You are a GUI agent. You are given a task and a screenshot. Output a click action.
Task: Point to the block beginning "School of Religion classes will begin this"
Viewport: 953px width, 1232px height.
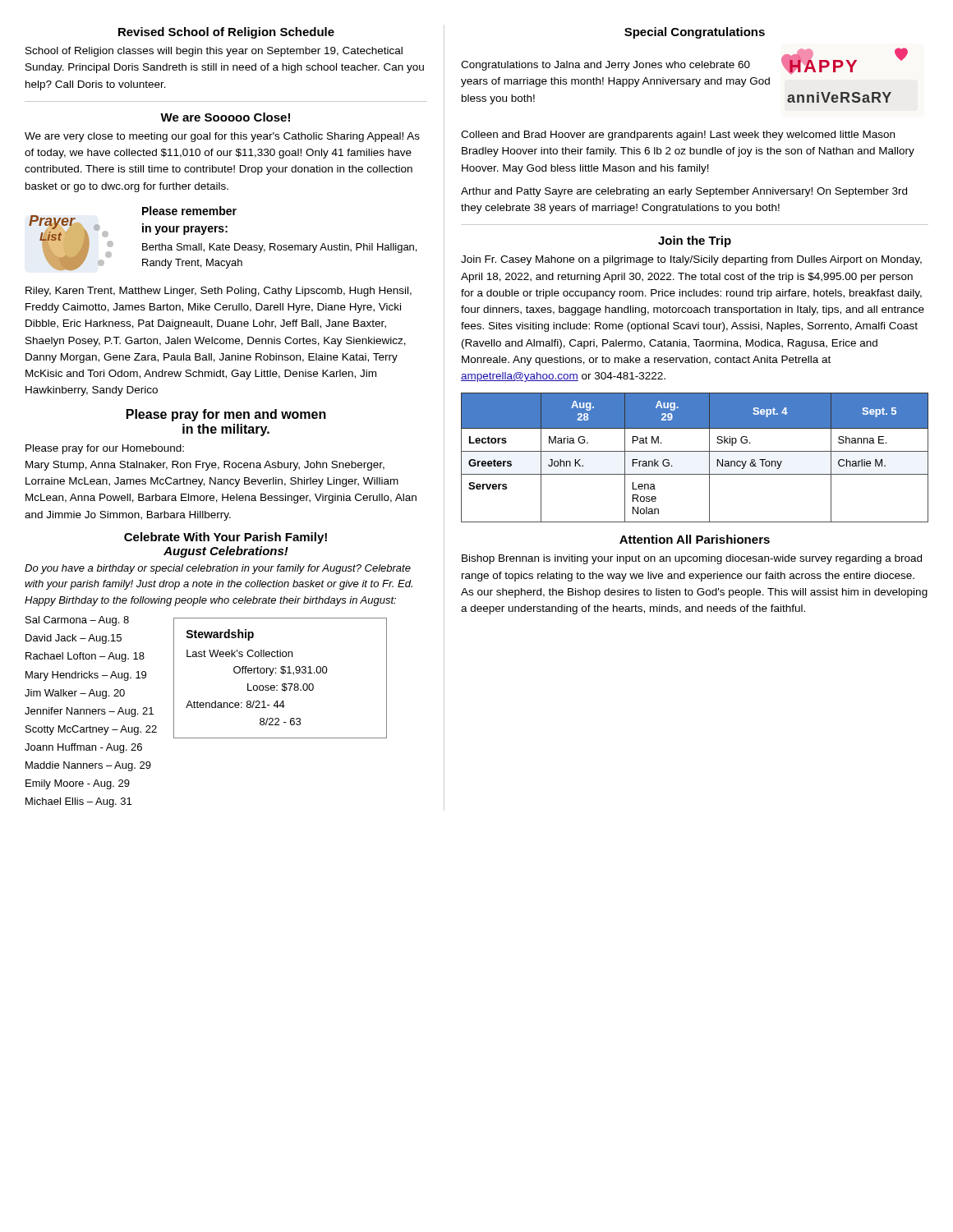pos(225,67)
